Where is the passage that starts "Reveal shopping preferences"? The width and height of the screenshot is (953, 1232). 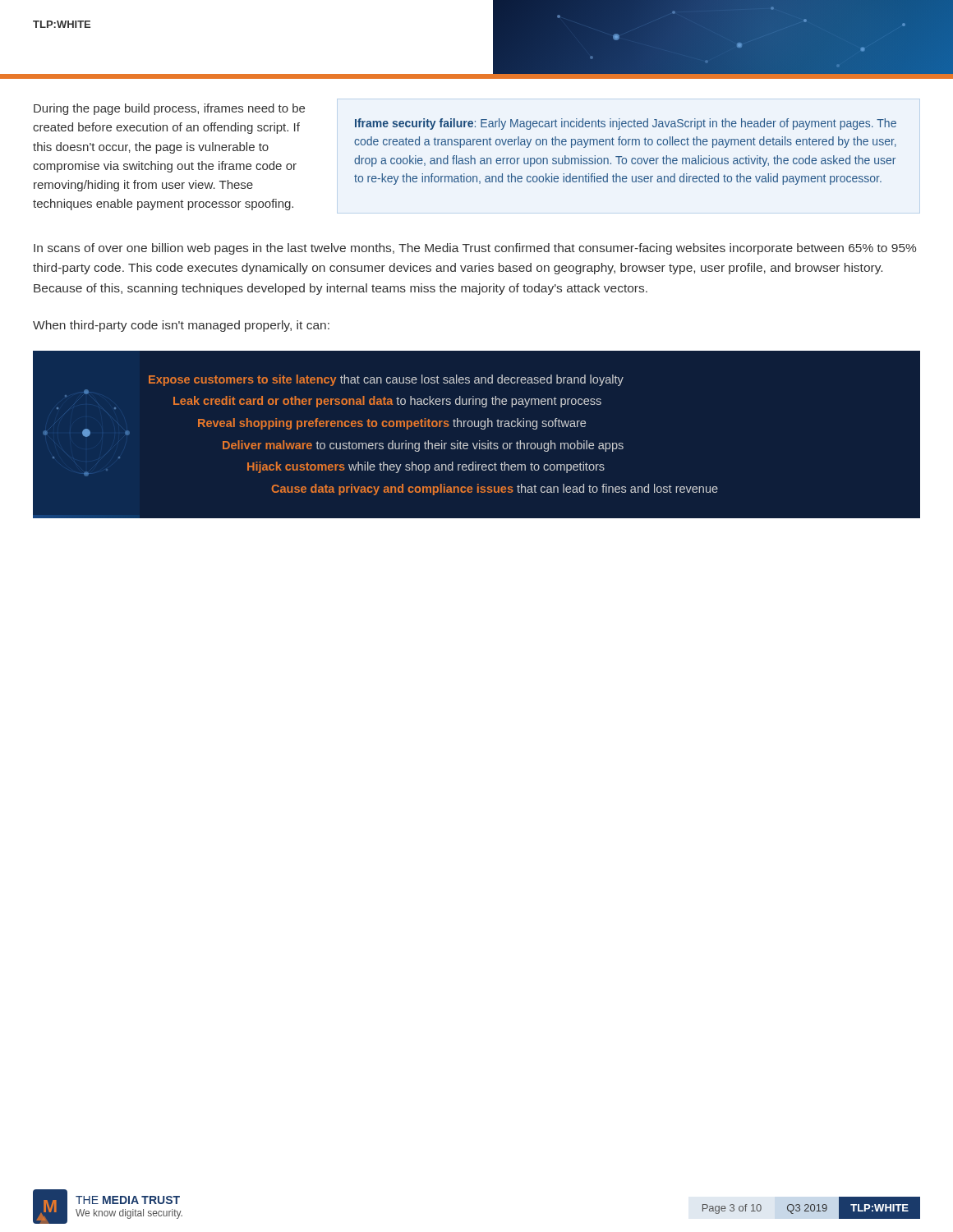tap(392, 423)
